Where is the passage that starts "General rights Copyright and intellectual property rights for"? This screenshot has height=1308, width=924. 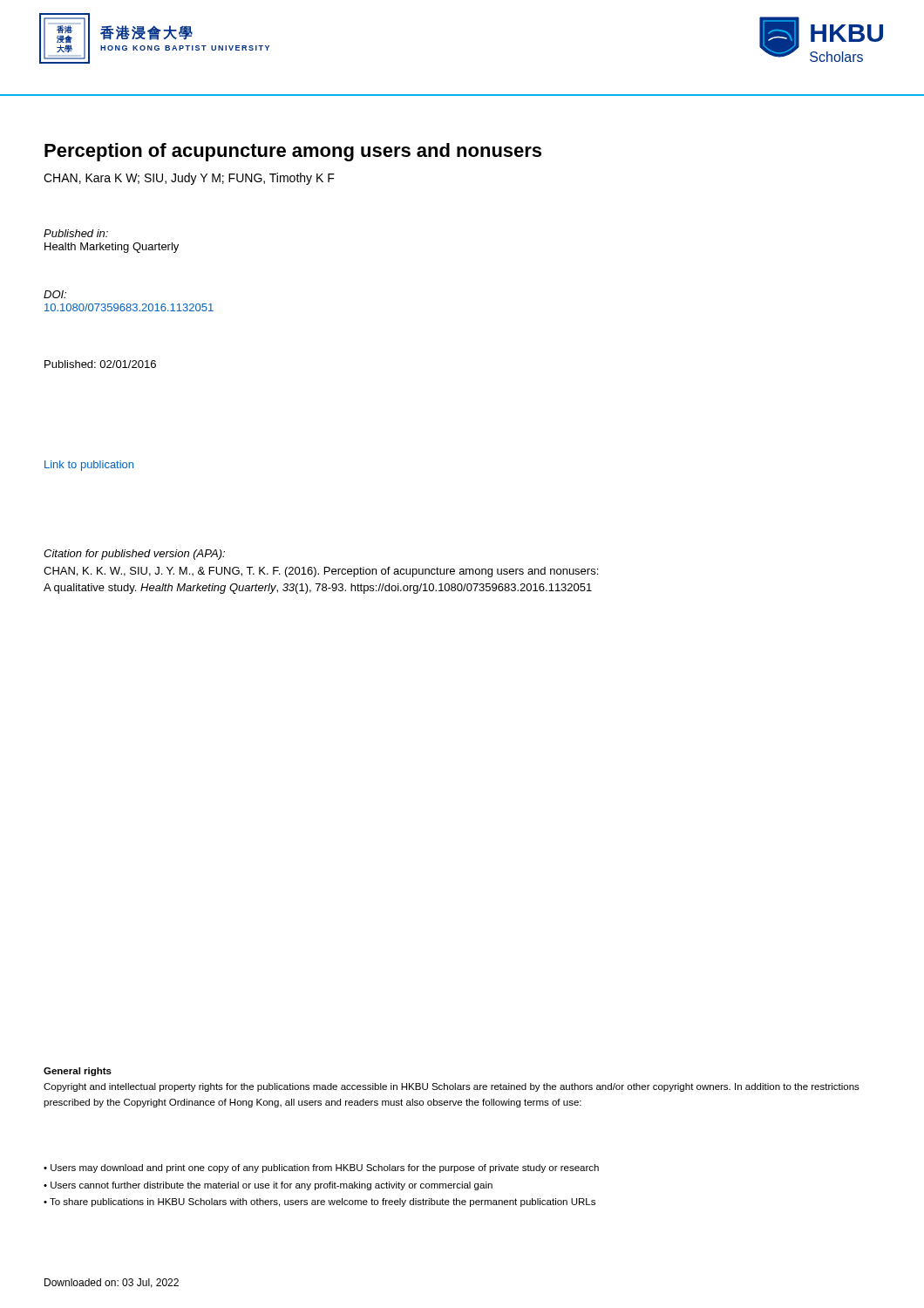451,1086
